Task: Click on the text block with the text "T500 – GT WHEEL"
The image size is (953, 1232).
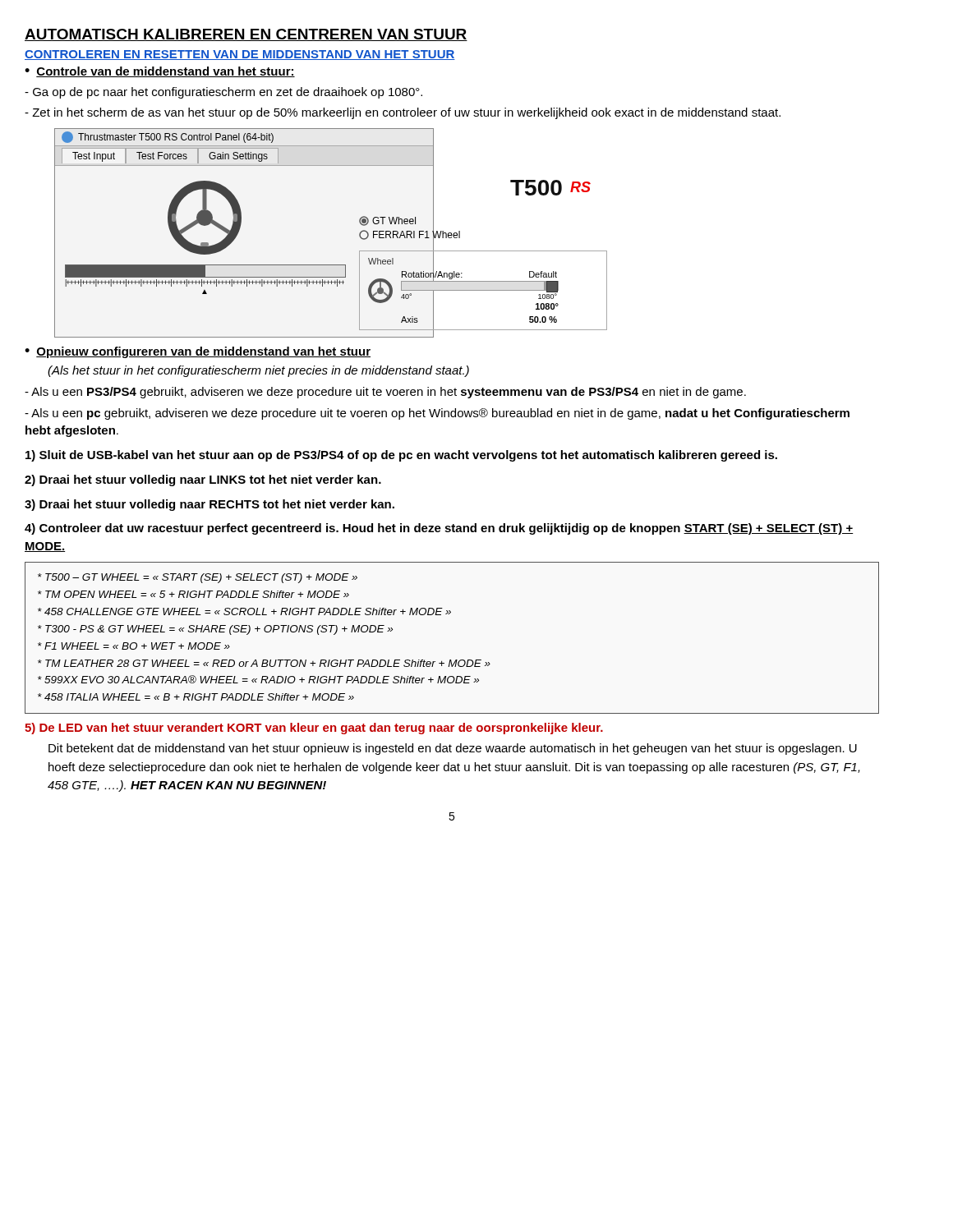Action: point(264,637)
